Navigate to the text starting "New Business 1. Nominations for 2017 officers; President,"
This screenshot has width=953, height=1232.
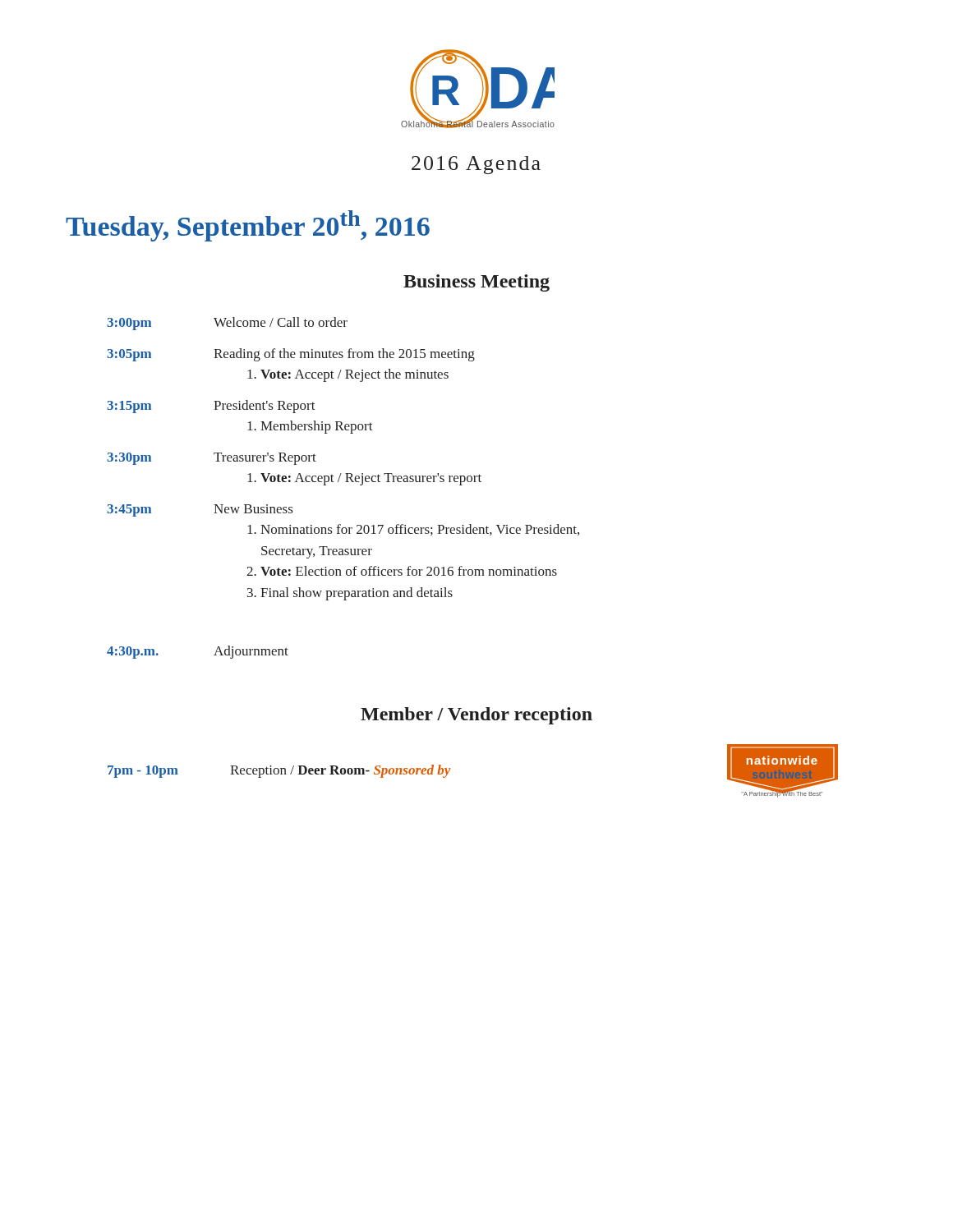tap(253, 509)
